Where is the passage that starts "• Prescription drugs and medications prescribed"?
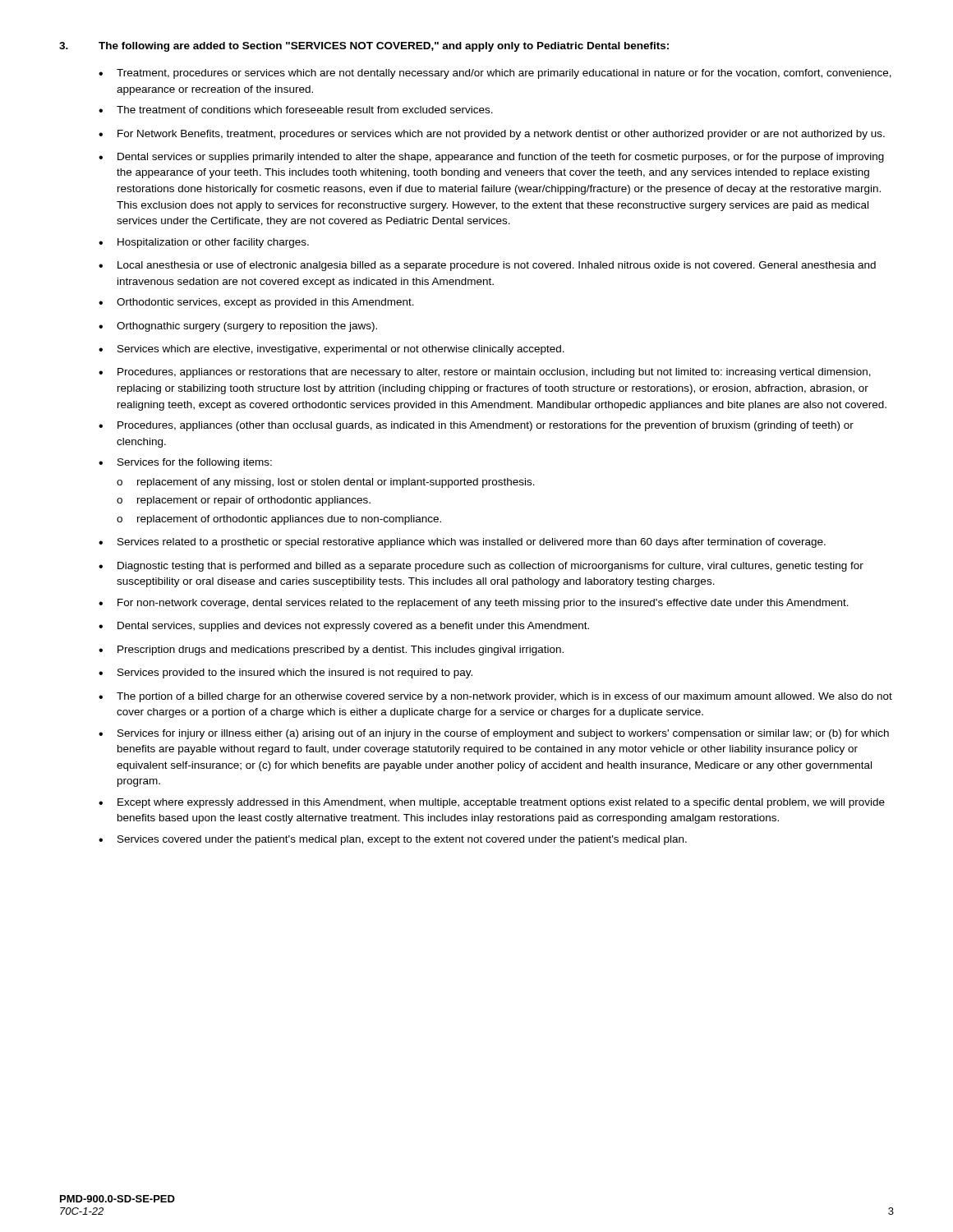 tap(496, 650)
